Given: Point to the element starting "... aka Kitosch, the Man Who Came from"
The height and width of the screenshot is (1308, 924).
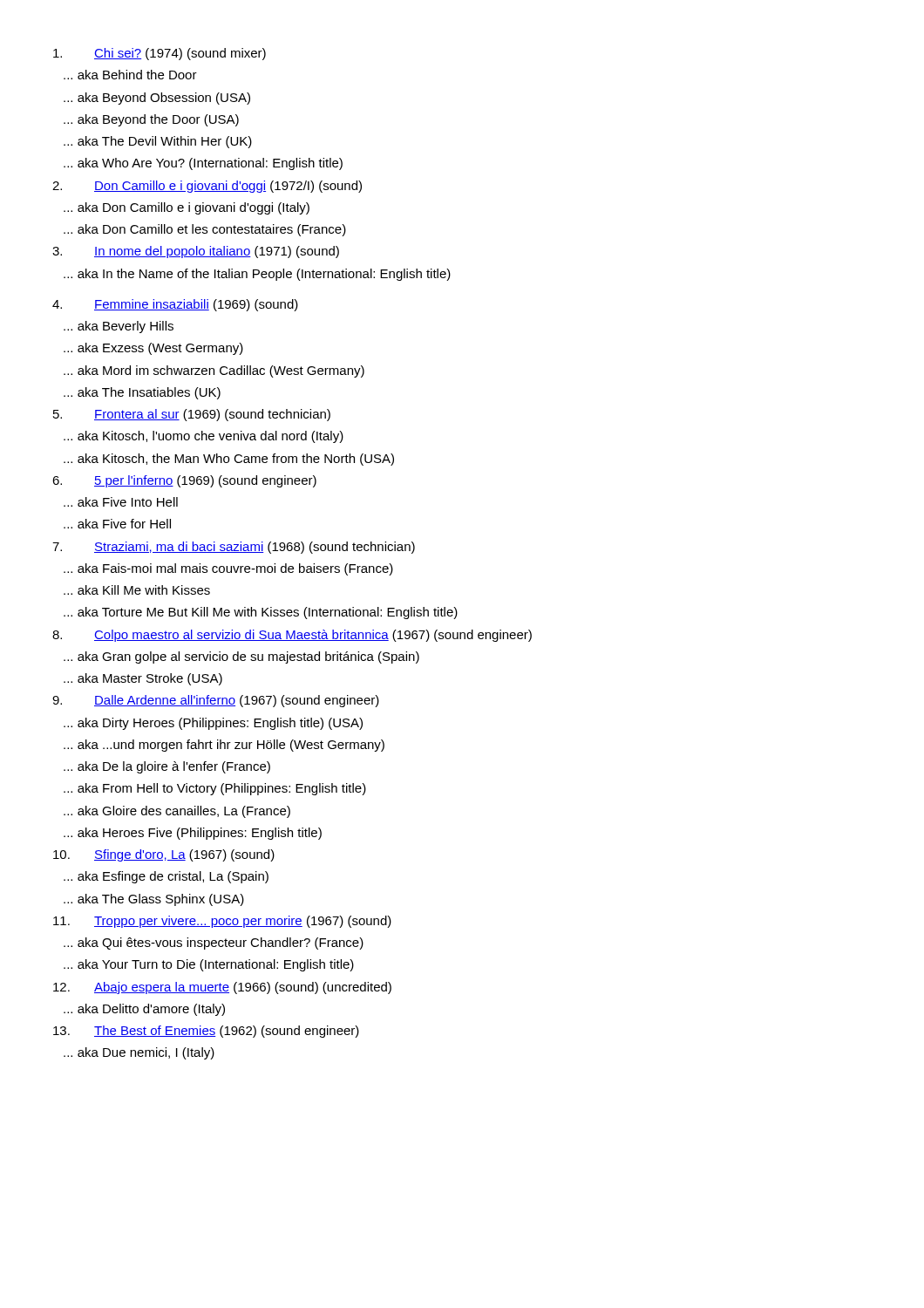Looking at the screenshot, I should tap(229, 458).
